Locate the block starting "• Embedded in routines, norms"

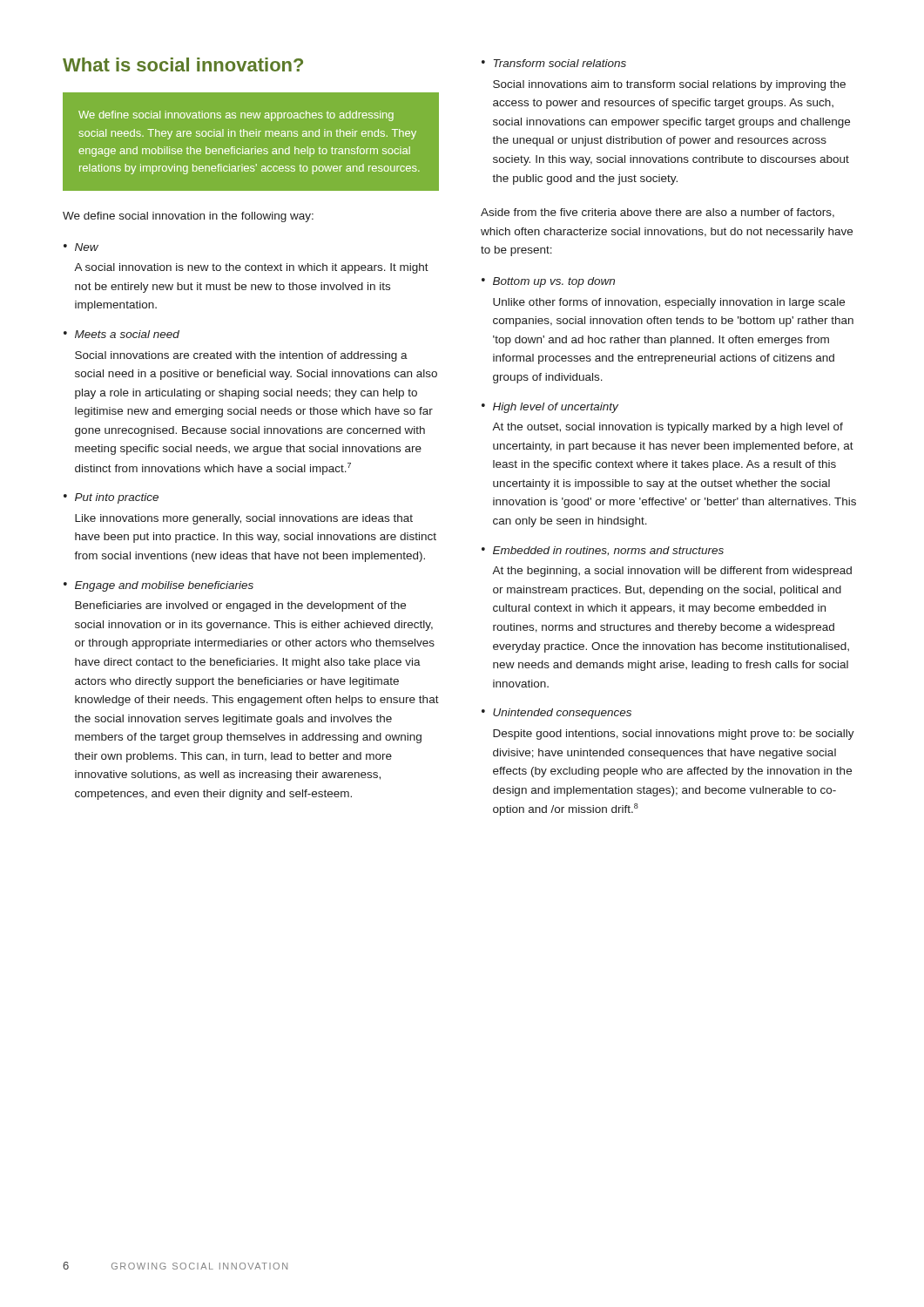(669, 617)
